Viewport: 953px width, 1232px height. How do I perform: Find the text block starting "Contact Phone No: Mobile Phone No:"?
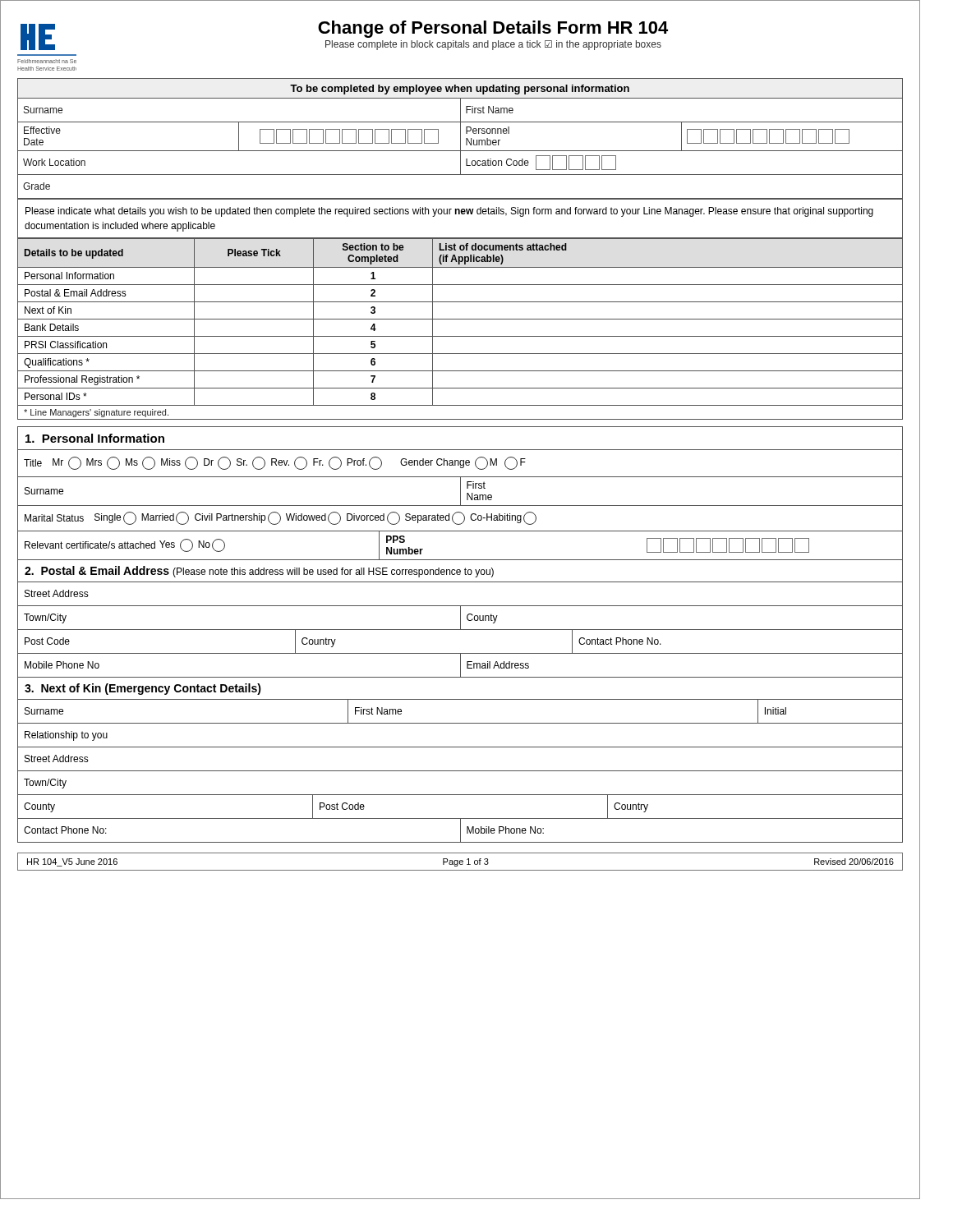coord(460,830)
